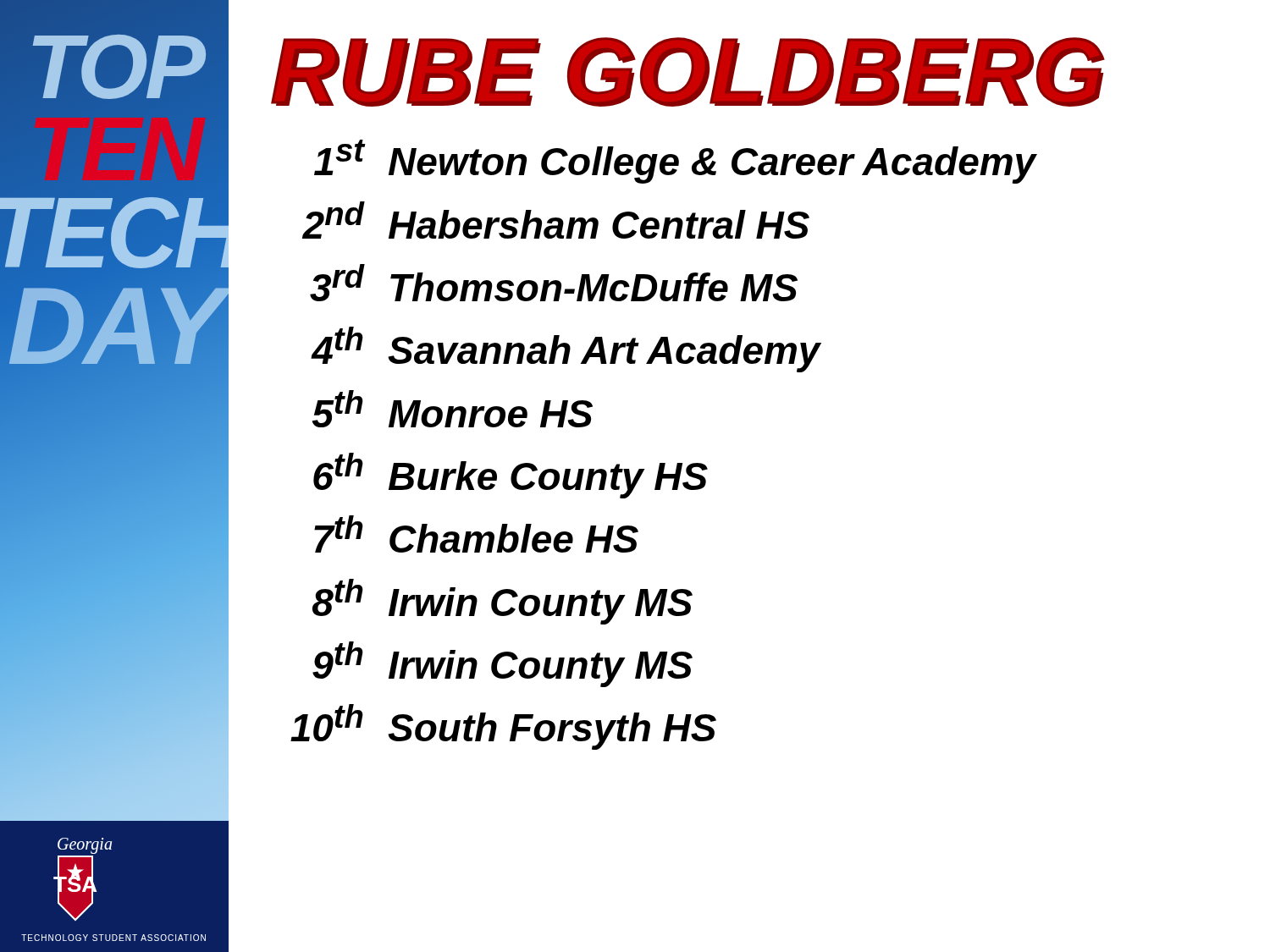Find "10th South Forsyth HS" on this page
This screenshot has width=1270, height=952.
tap(494, 724)
